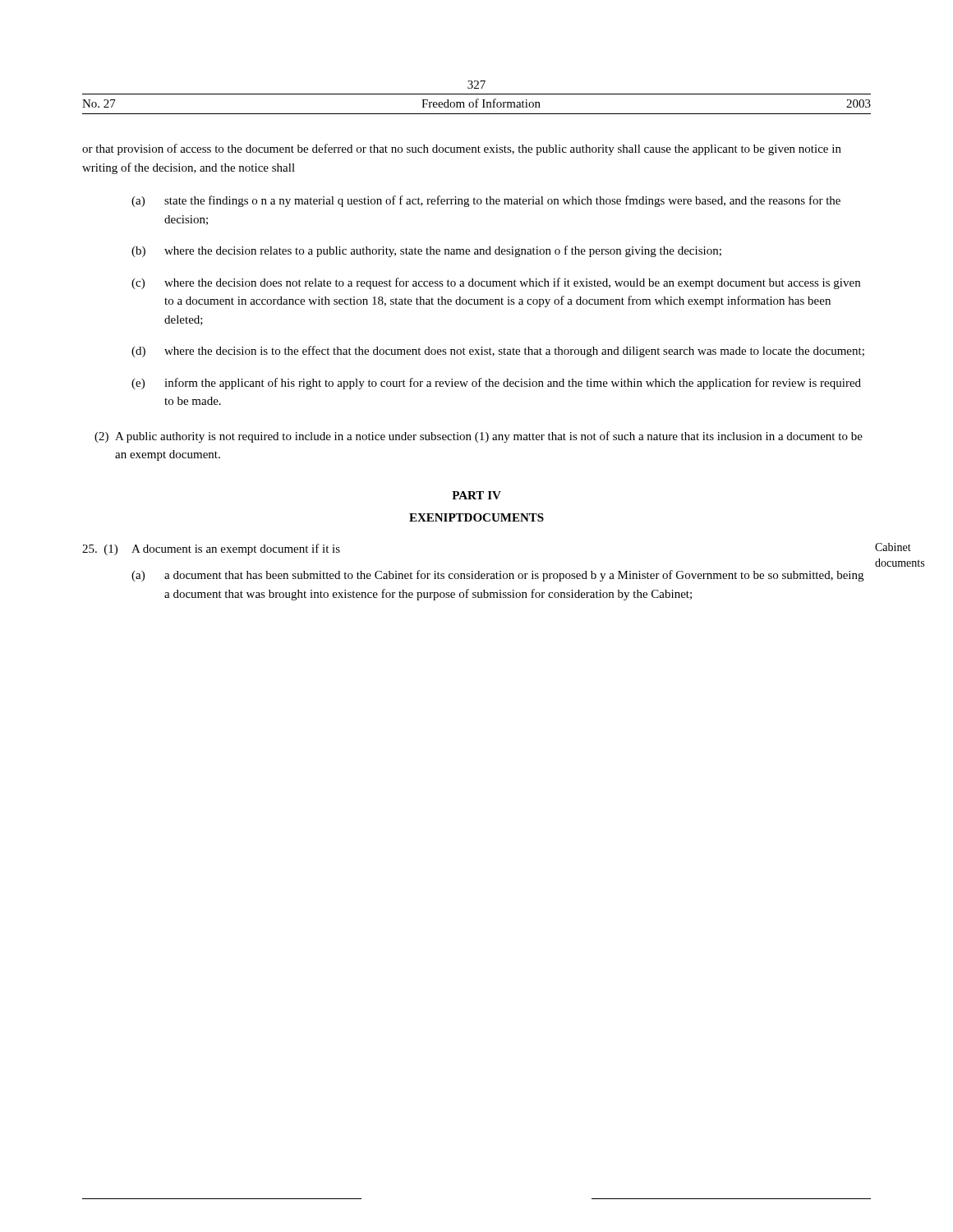Click on the text block starting "(a) a document that has been submitted"
This screenshot has height=1232, width=953.
pos(501,584)
